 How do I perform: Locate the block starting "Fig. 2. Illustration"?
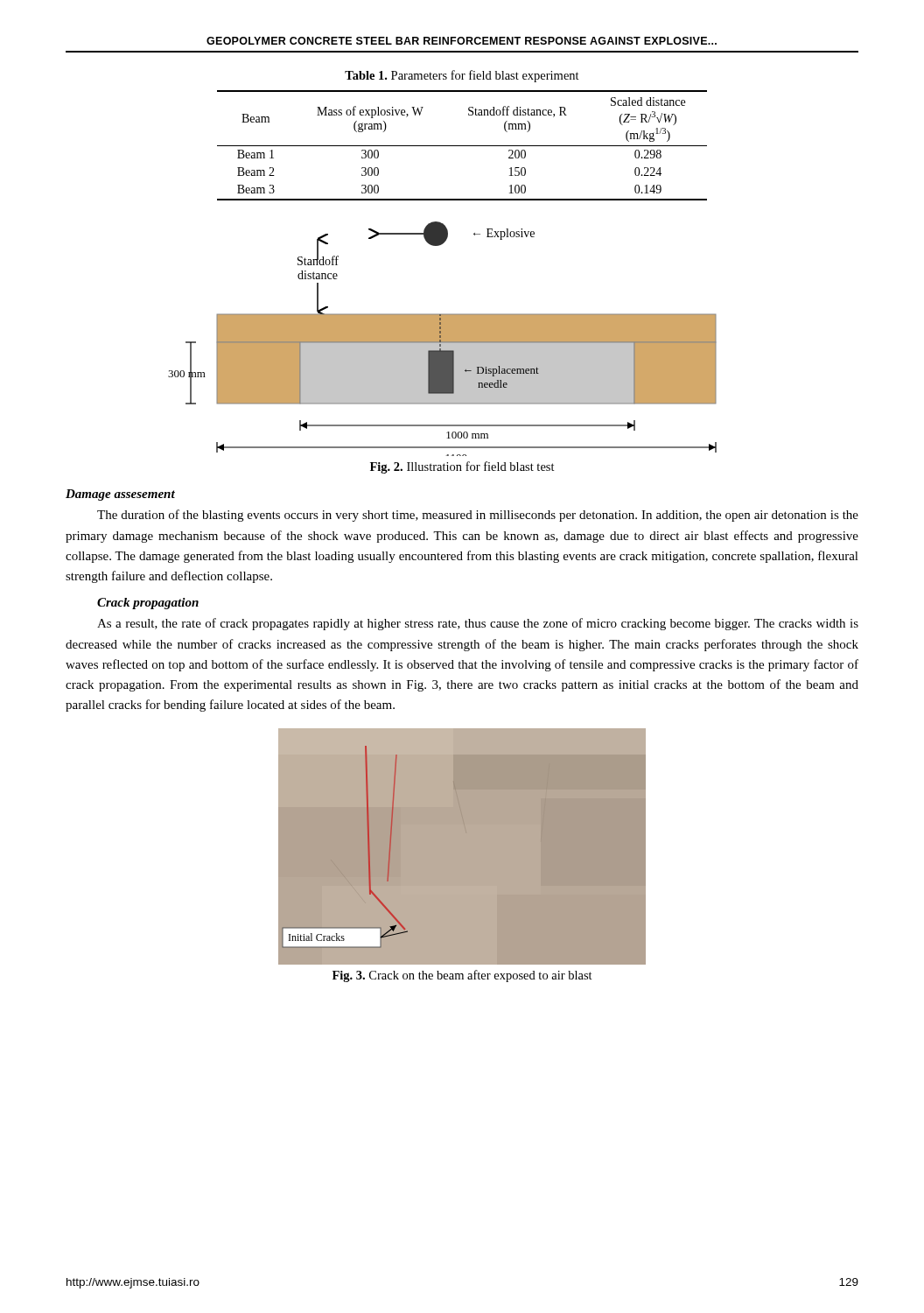click(x=462, y=467)
